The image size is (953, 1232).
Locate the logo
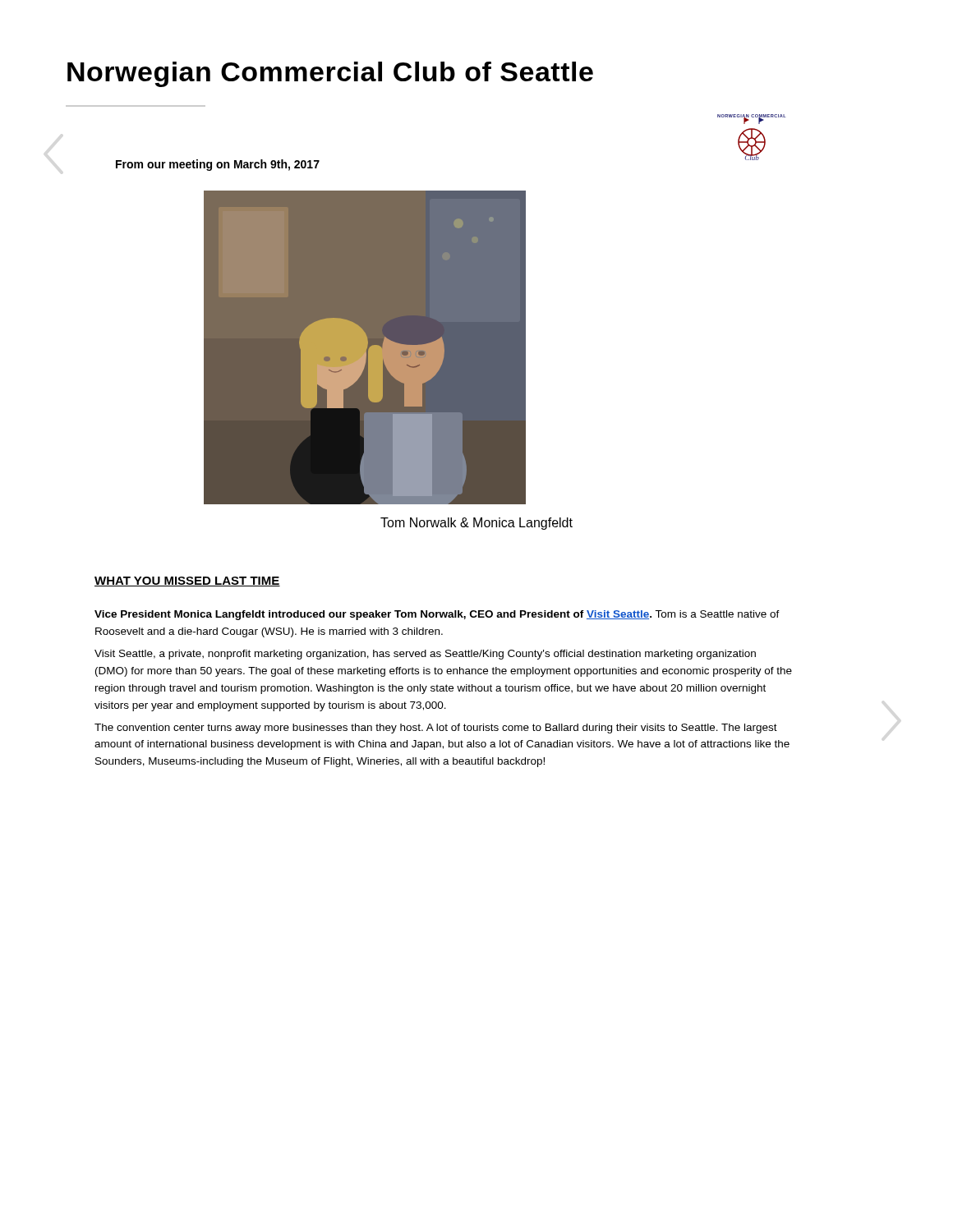click(x=752, y=139)
